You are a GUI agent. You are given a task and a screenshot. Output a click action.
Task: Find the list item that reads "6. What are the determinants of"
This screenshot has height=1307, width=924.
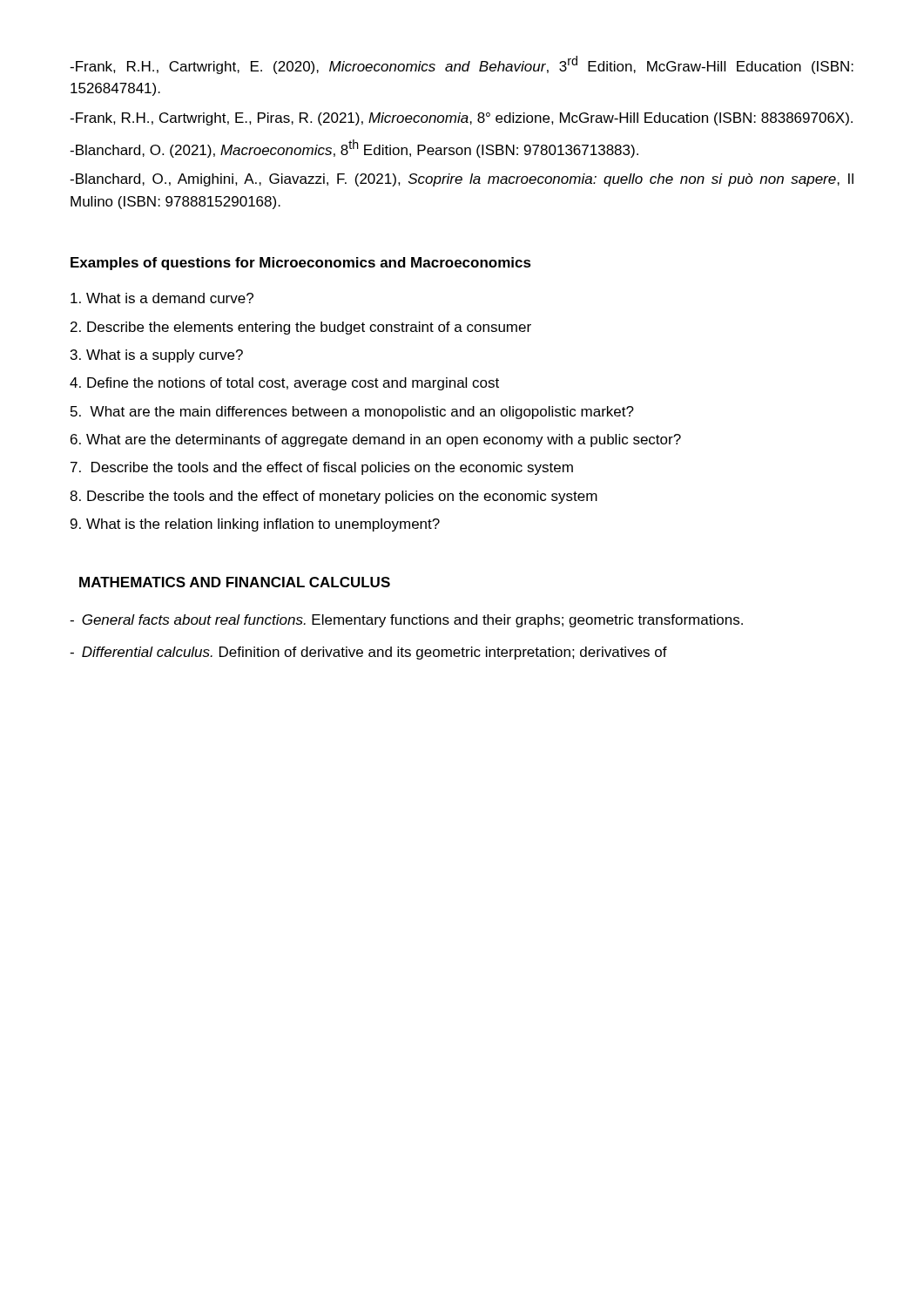click(x=375, y=440)
